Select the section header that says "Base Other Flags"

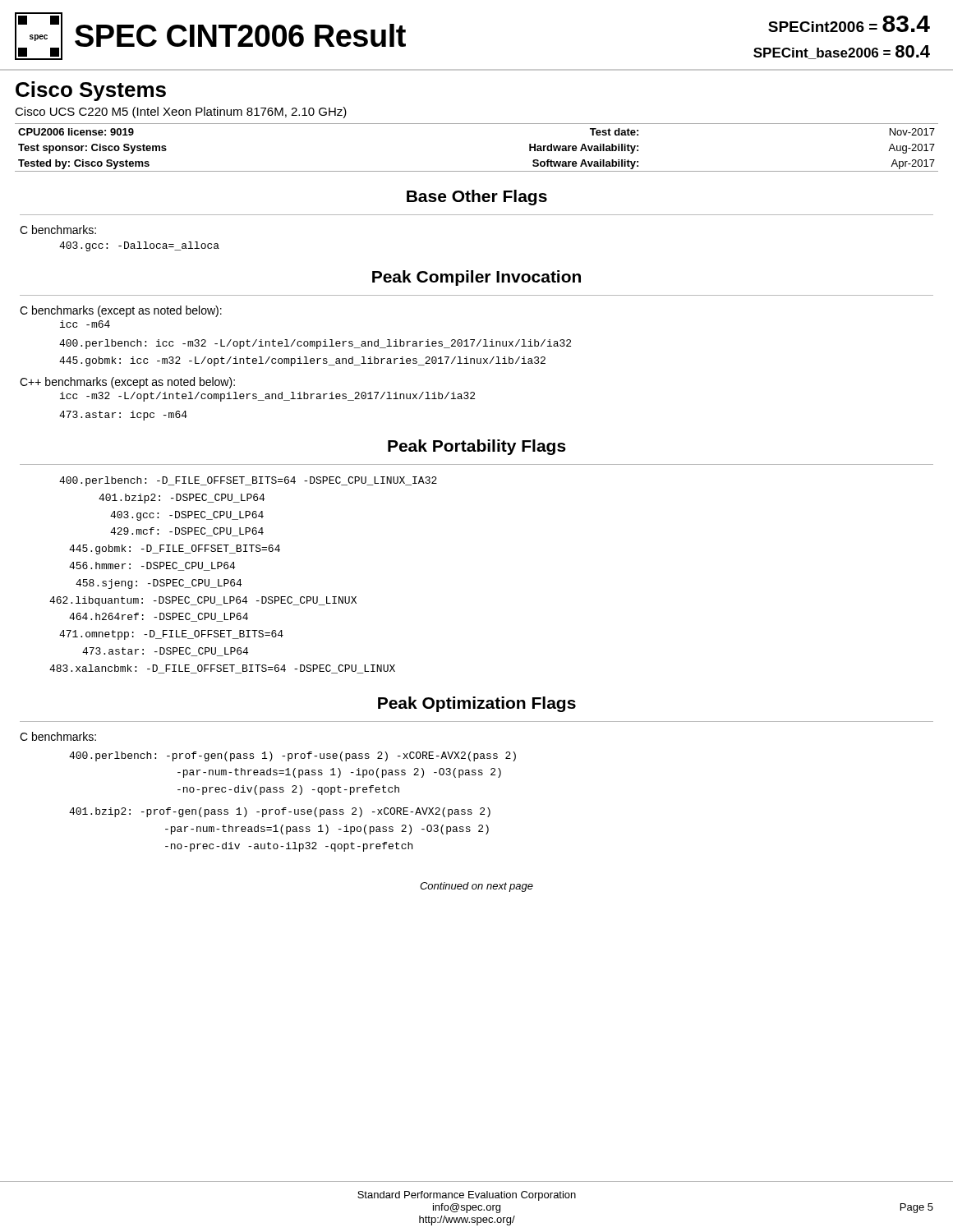pos(476,196)
